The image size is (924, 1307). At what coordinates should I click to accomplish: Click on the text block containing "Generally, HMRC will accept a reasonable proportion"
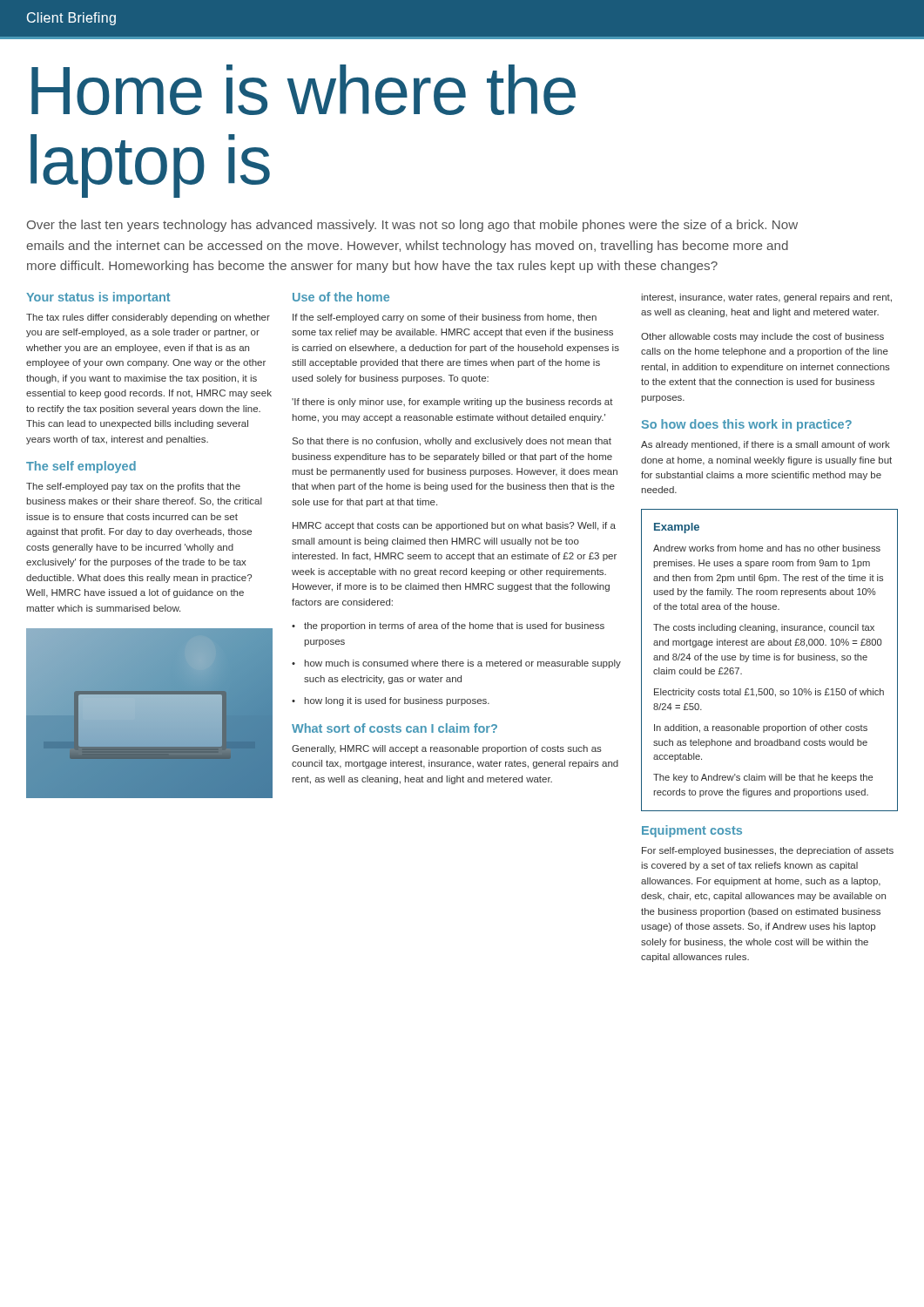tap(455, 763)
